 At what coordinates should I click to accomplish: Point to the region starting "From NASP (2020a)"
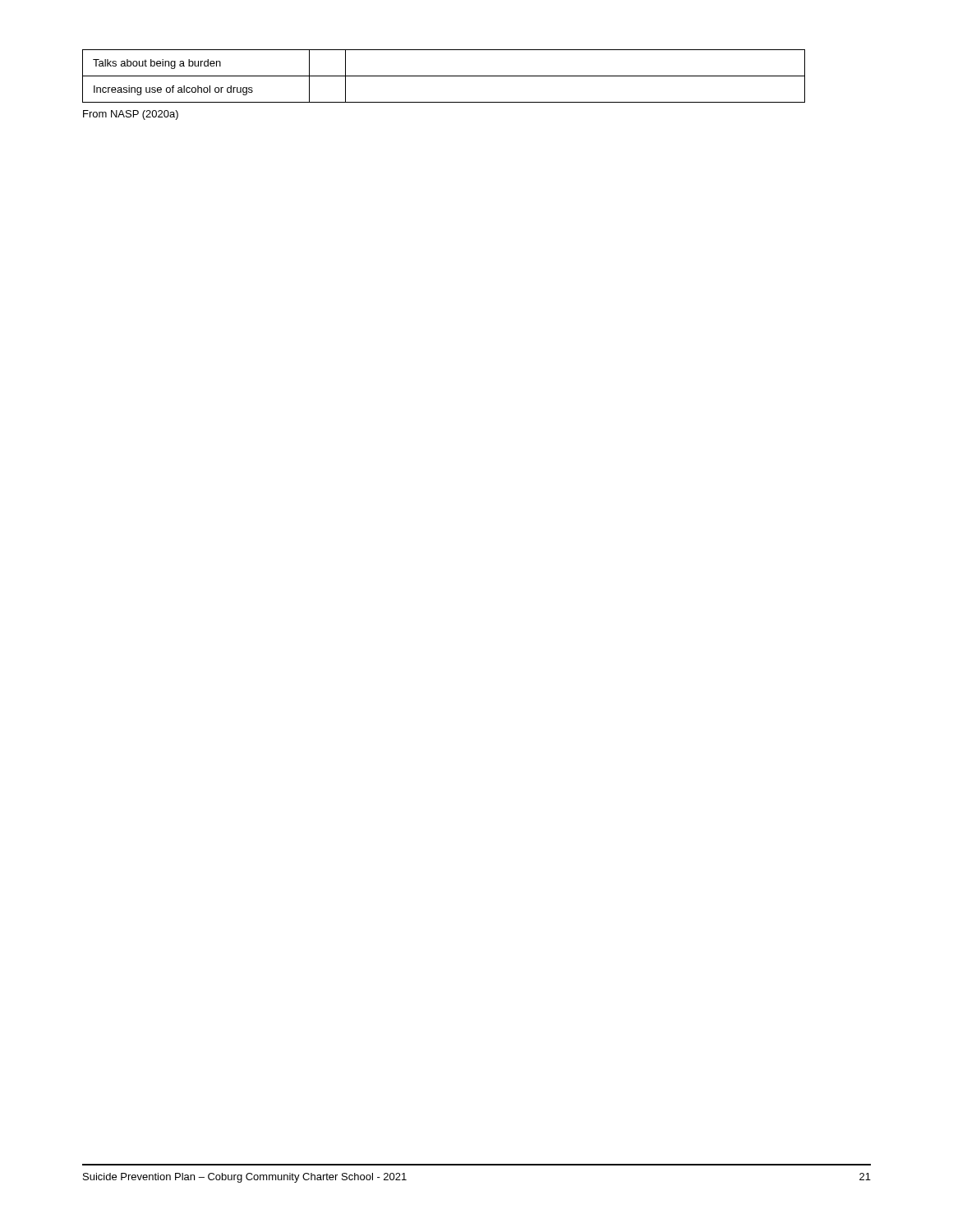130,114
